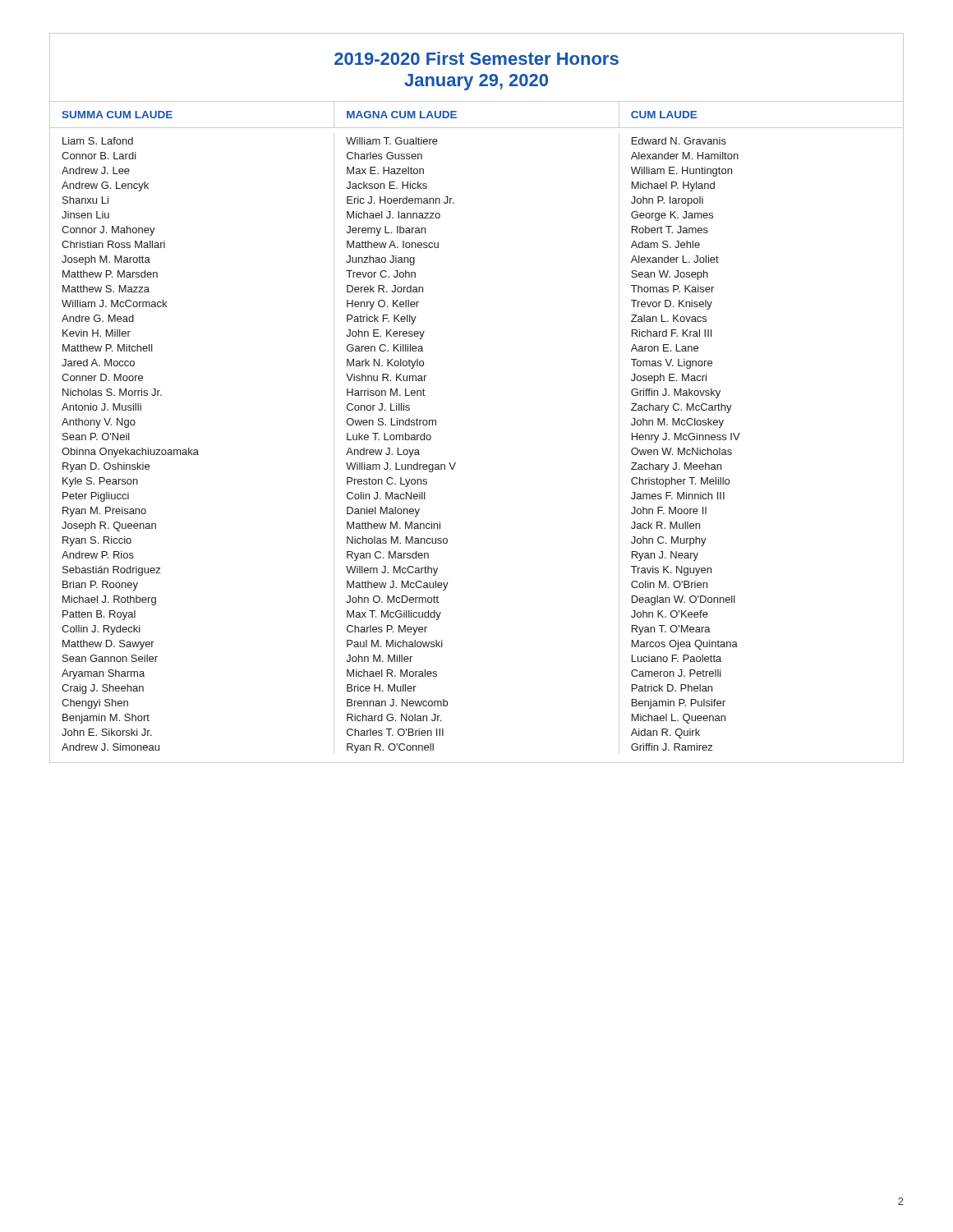Screen dimensions: 1232x953
Task: Locate the text "SUMMA CUM LAUDE"
Action: tap(117, 115)
